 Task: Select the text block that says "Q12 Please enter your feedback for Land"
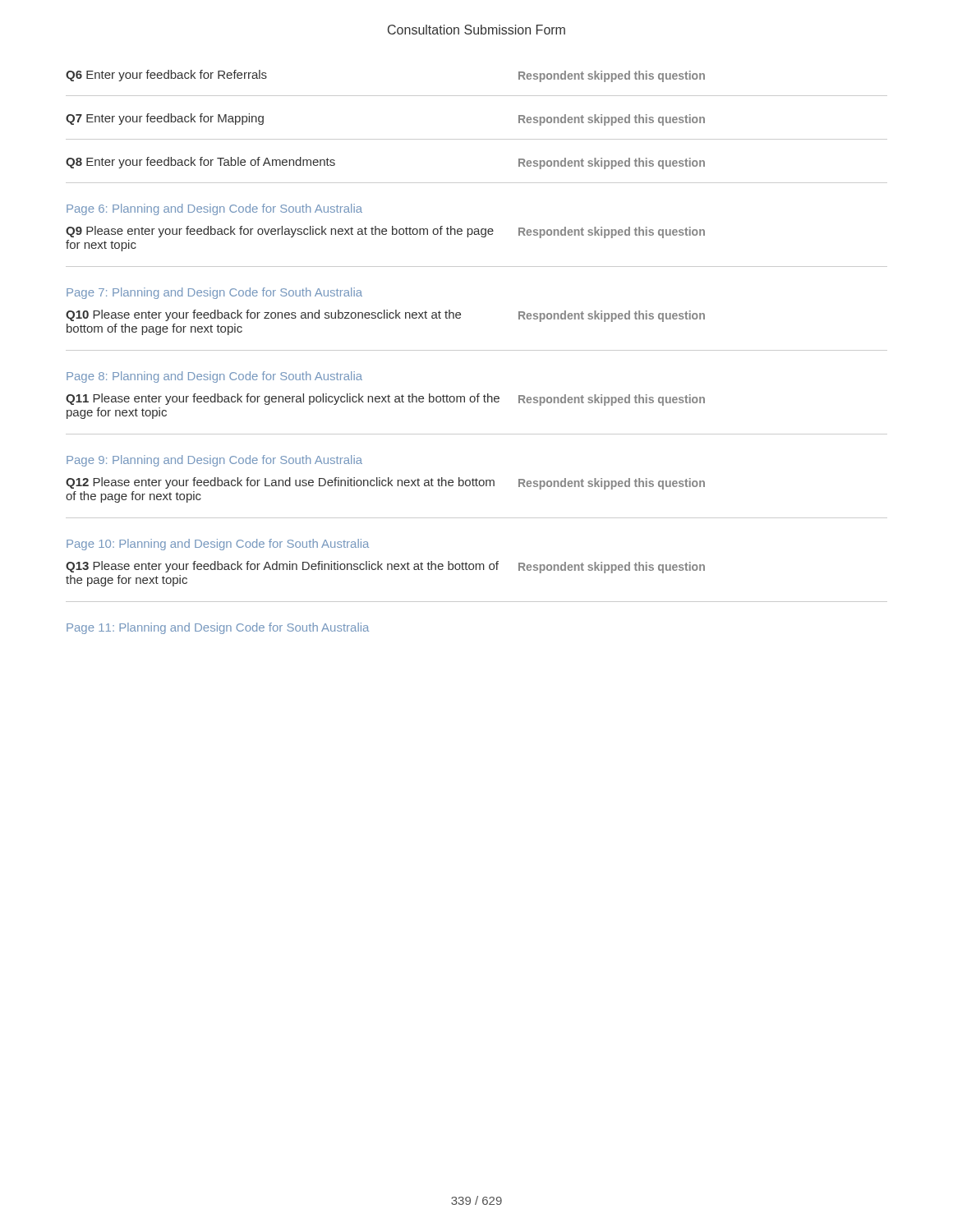(x=476, y=489)
